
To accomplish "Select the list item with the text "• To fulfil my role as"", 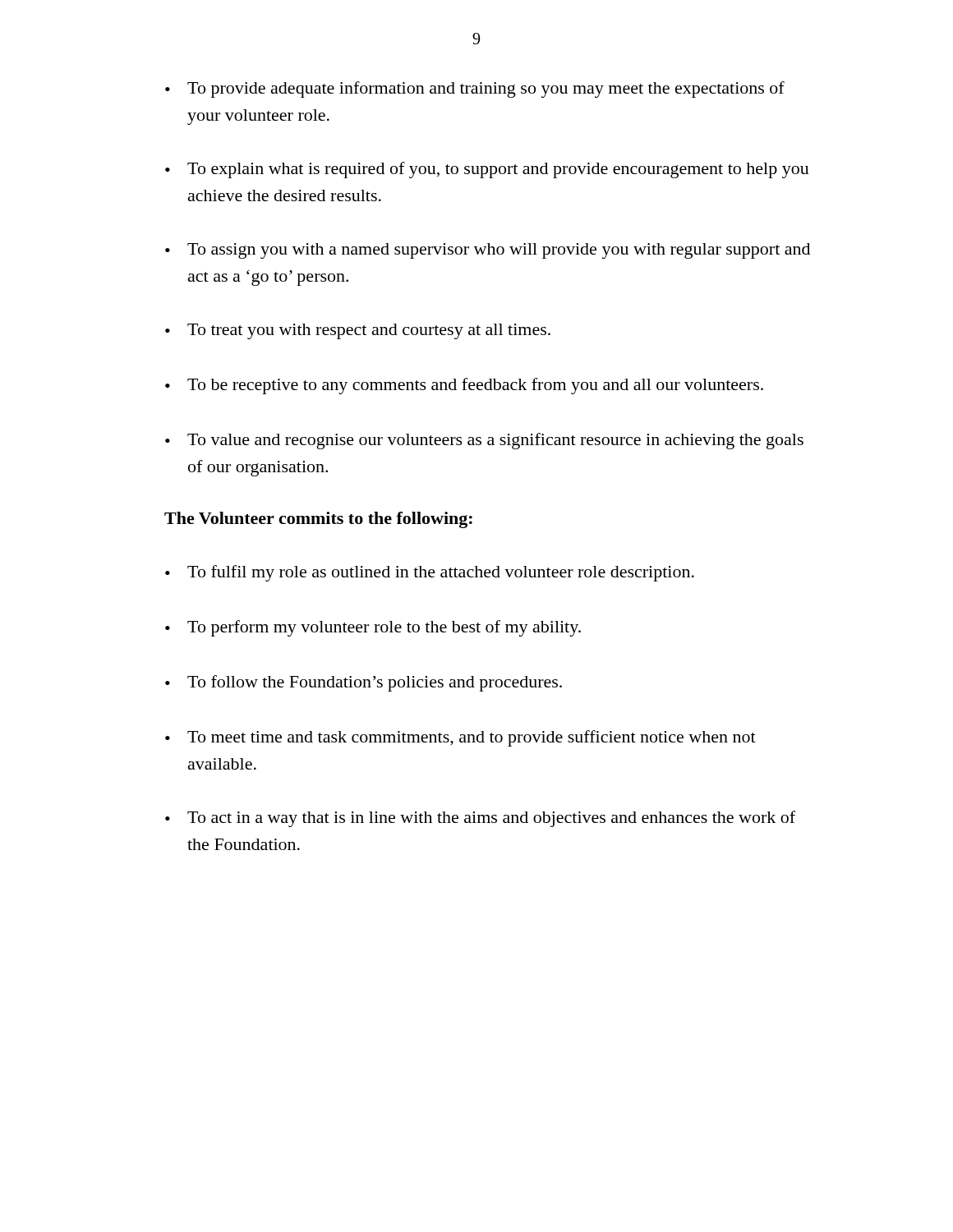I will pyautogui.click(x=493, y=572).
